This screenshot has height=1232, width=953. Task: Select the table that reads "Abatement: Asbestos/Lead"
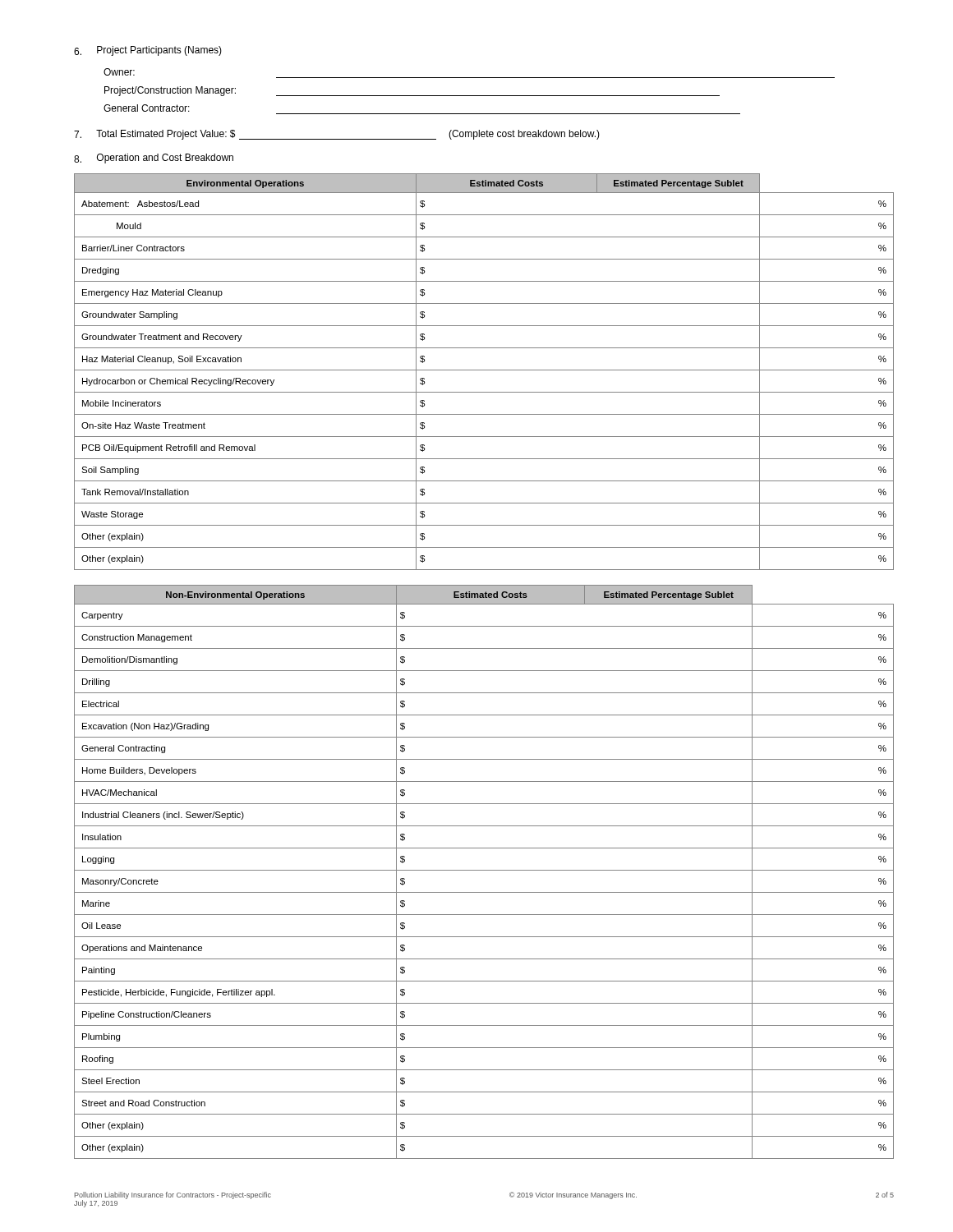[x=484, y=372]
